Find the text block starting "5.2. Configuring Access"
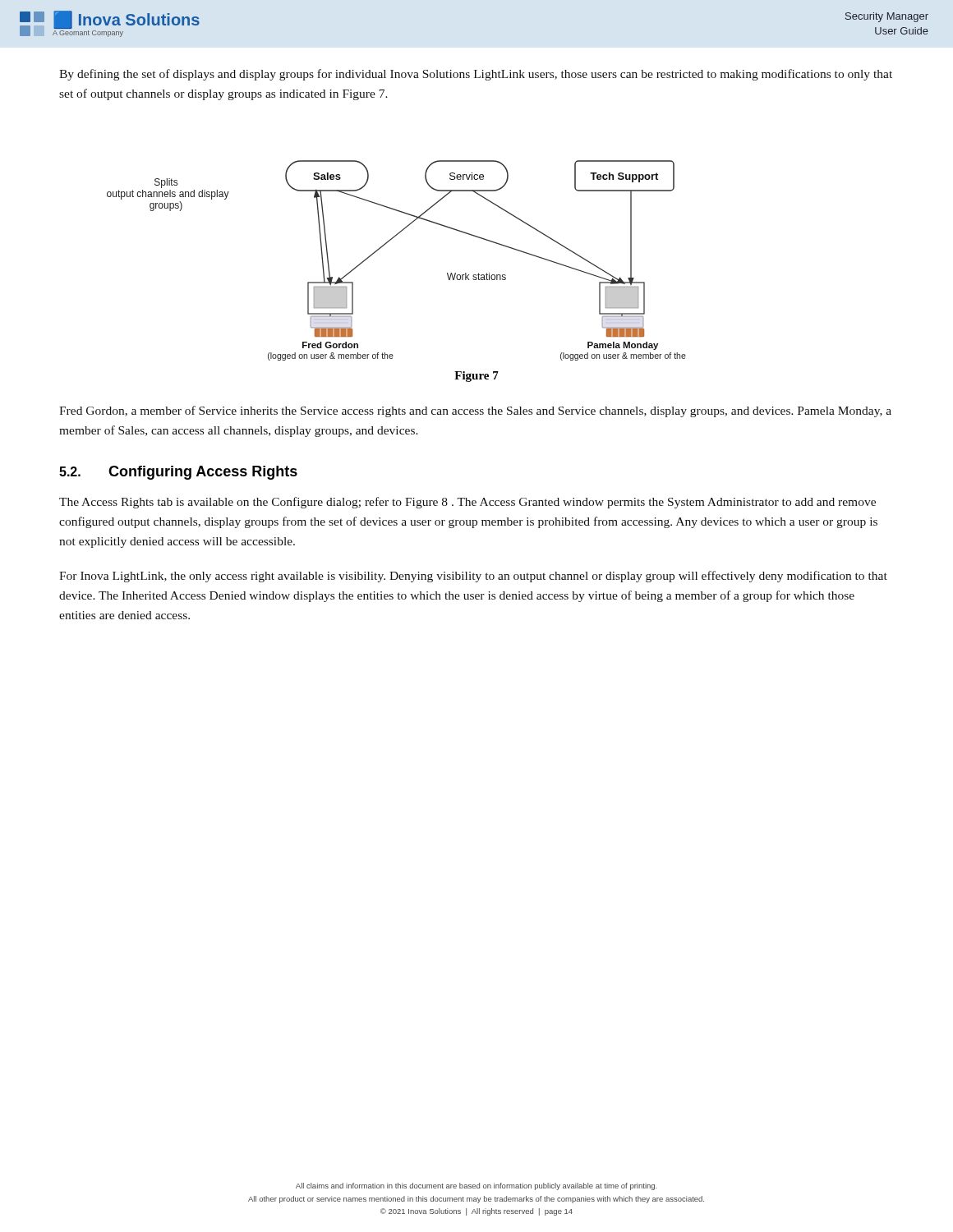The width and height of the screenshot is (953, 1232). [x=178, y=472]
